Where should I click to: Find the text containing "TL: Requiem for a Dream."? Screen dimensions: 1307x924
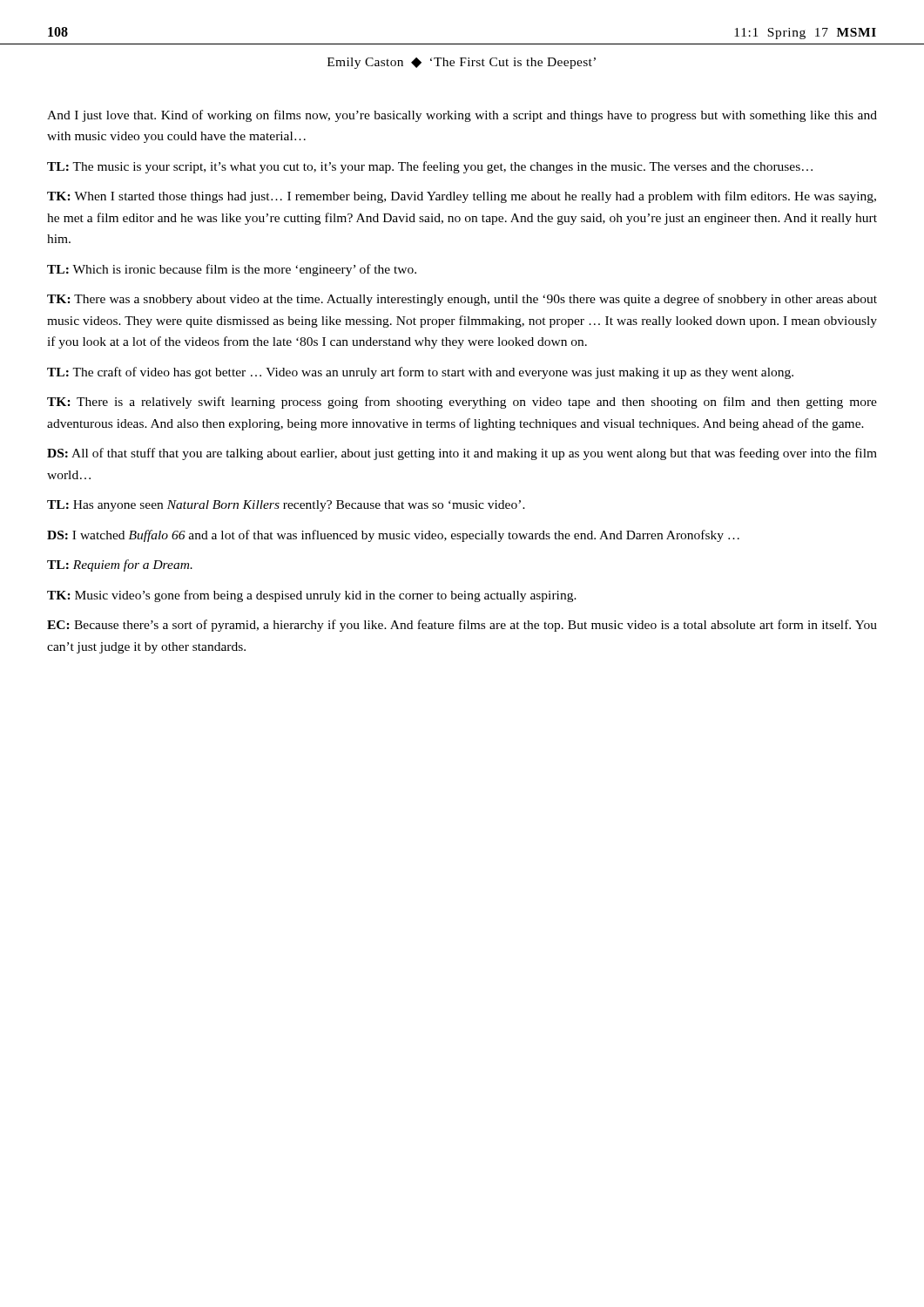[120, 564]
